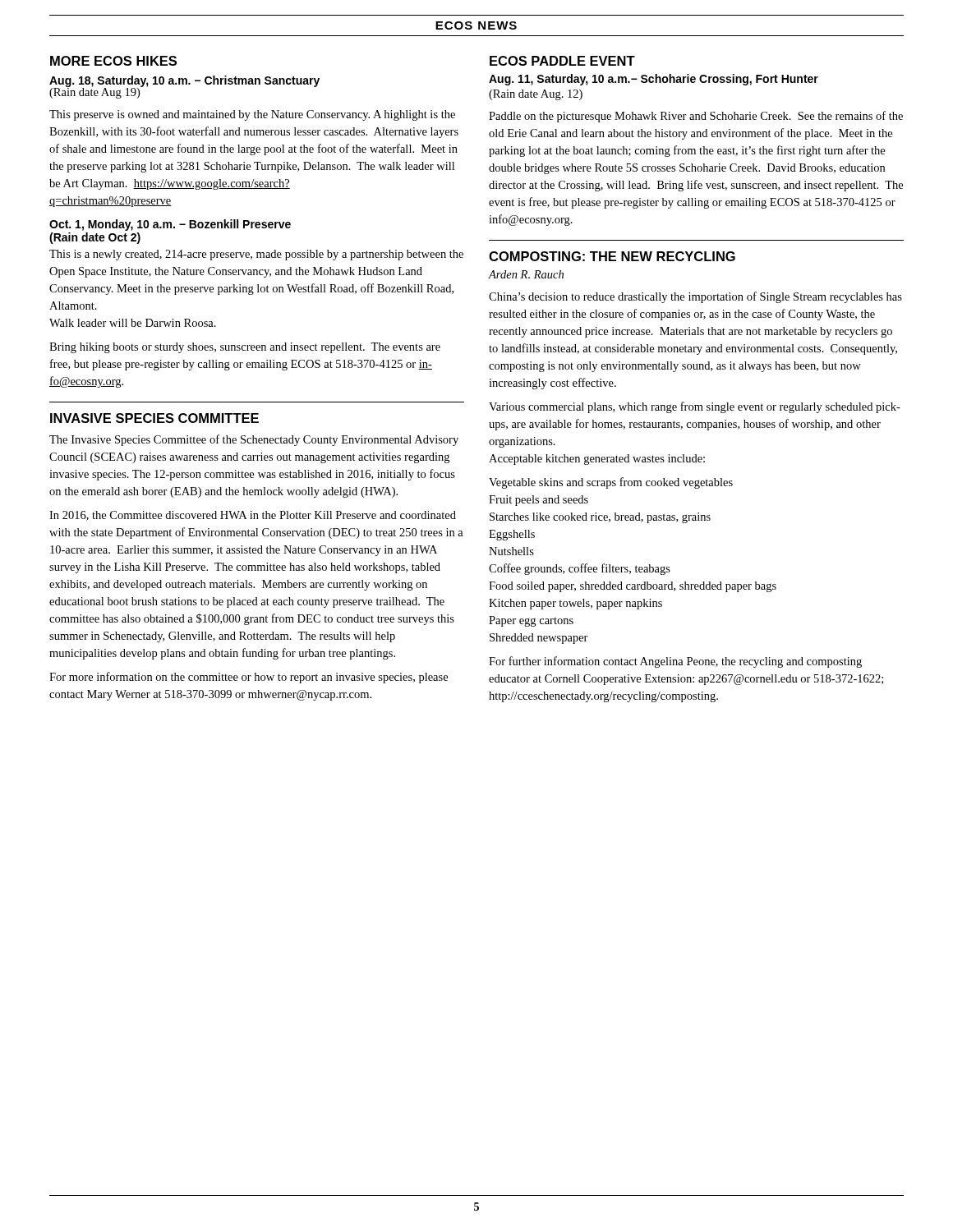Find the text that says "Arden R. Rauch"
Screen dimensions: 1232x953
pyautogui.click(x=526, y=274)
